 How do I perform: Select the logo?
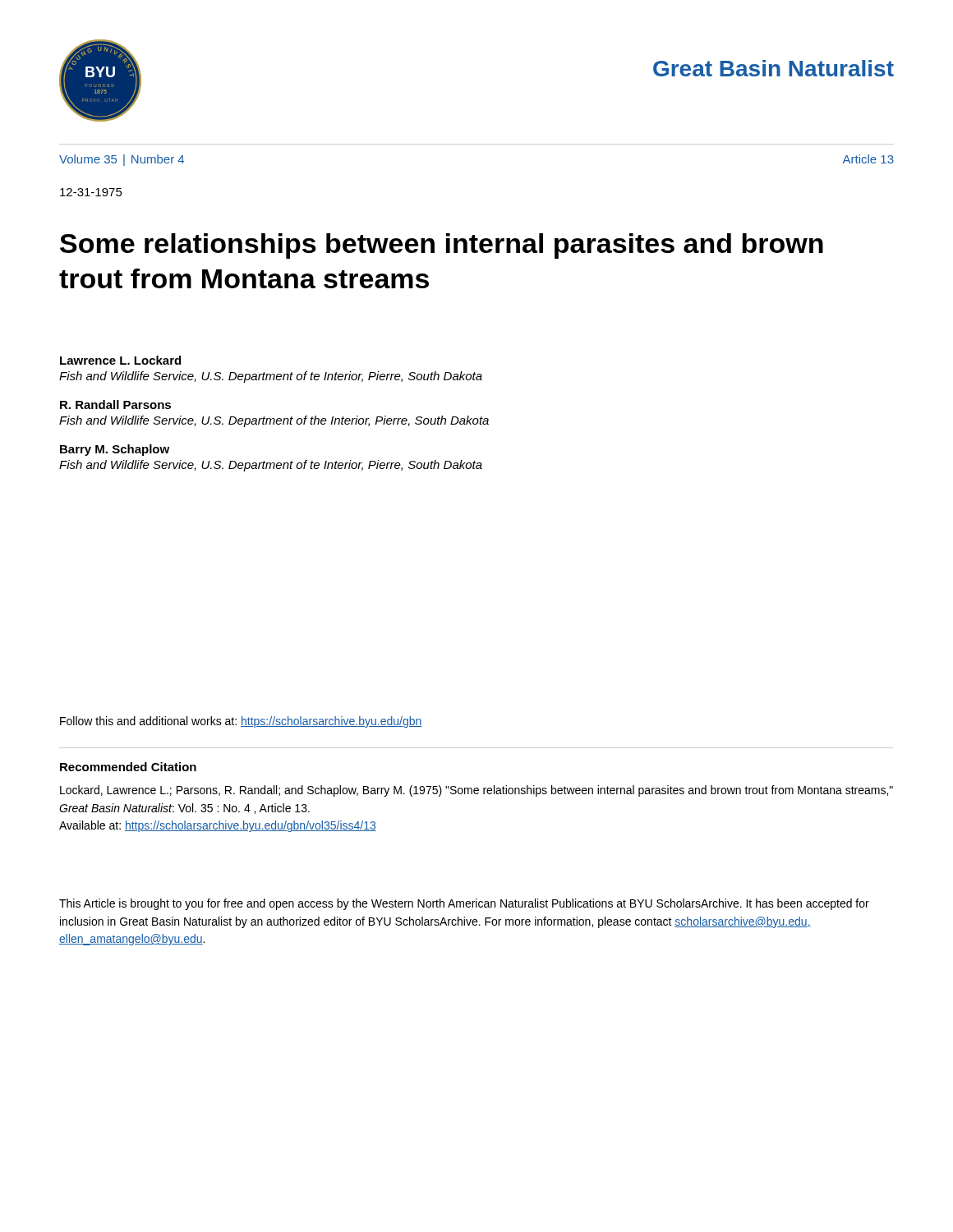(x=100, y=82)
